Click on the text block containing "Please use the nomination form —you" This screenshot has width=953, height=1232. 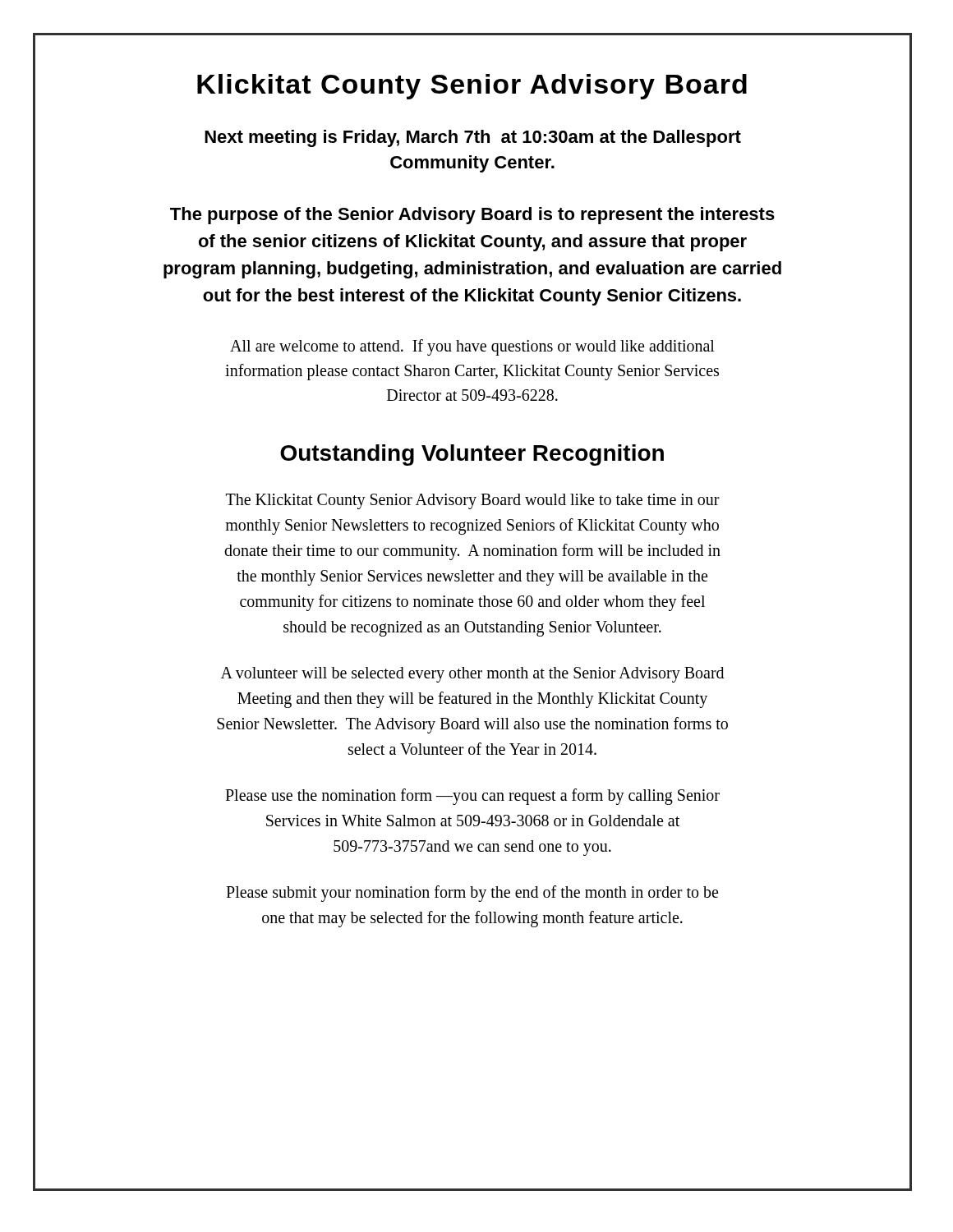point(472,820)
